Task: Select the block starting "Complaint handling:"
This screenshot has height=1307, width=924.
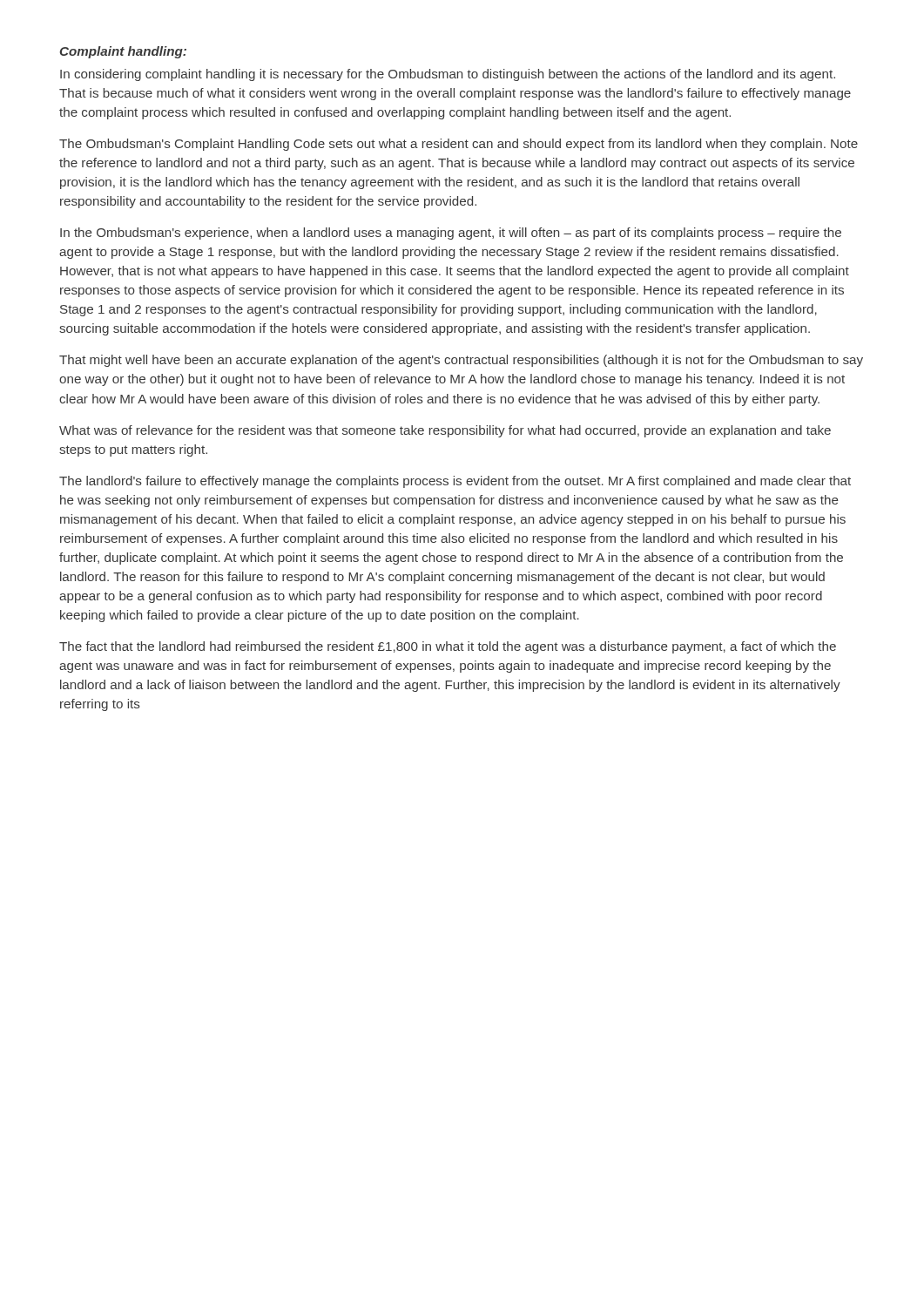Action: point(123,51)
